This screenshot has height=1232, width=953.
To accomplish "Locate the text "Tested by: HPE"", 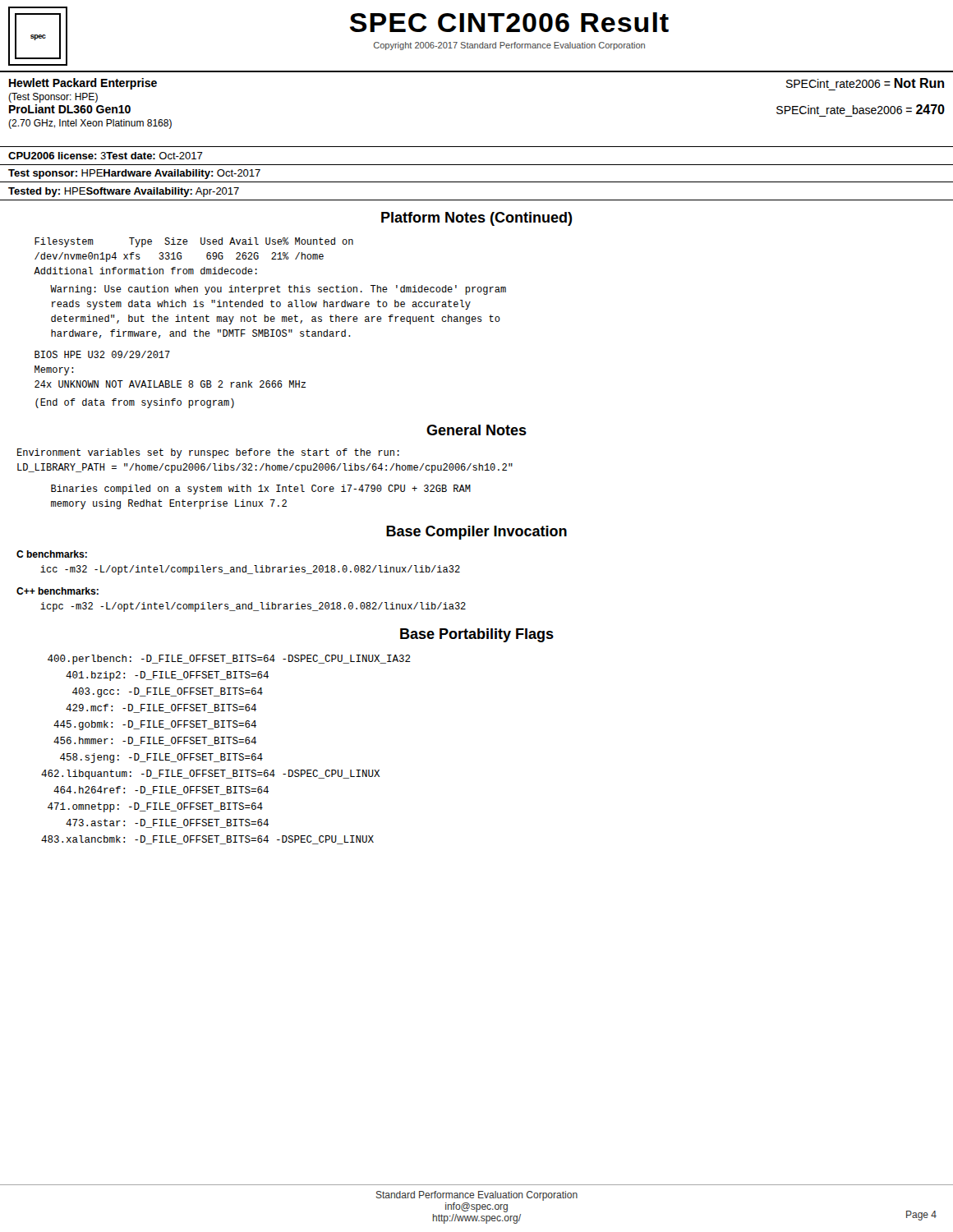I will click(47, 191).
